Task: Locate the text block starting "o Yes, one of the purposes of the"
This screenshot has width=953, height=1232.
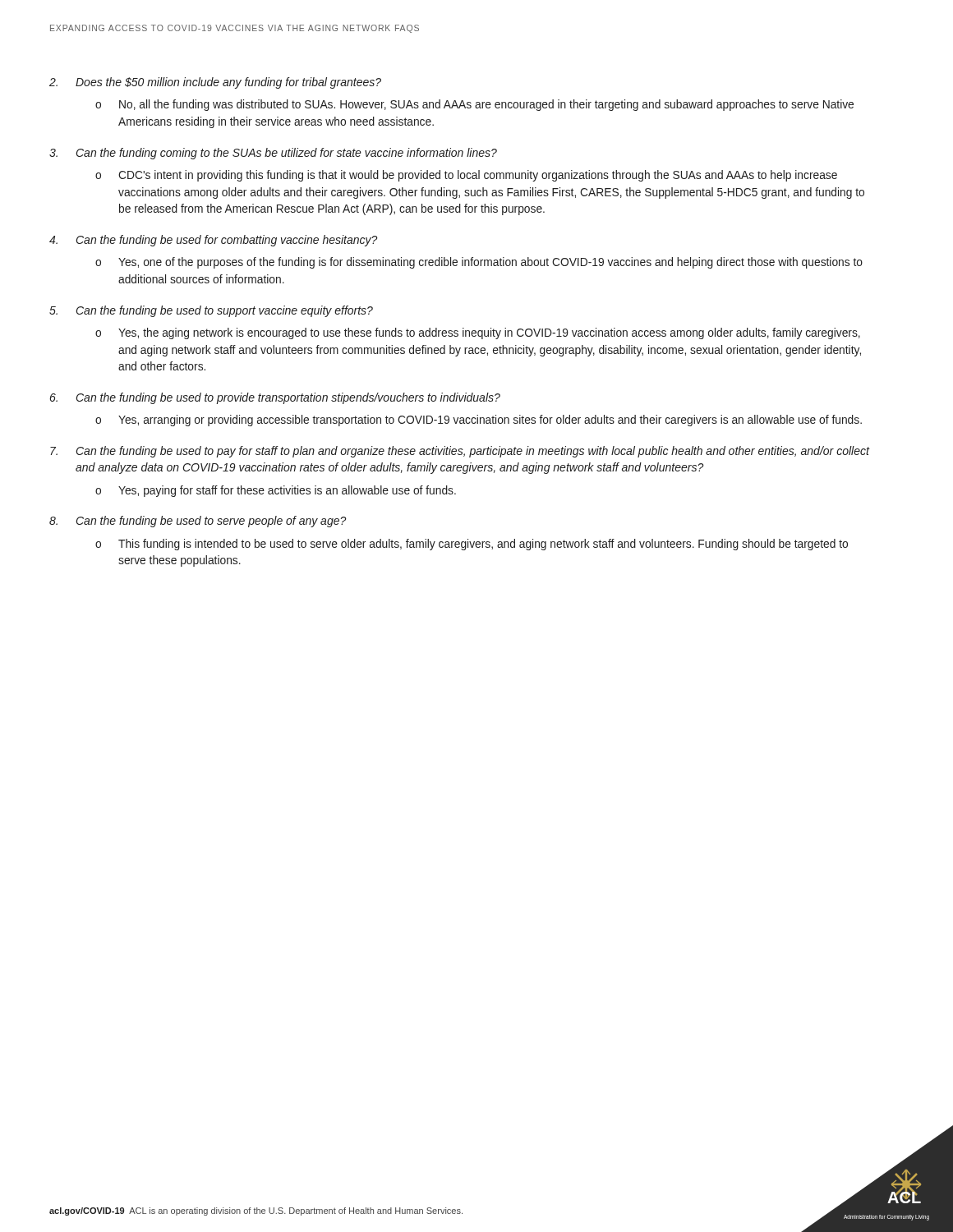Action: (x=487, y=272)
